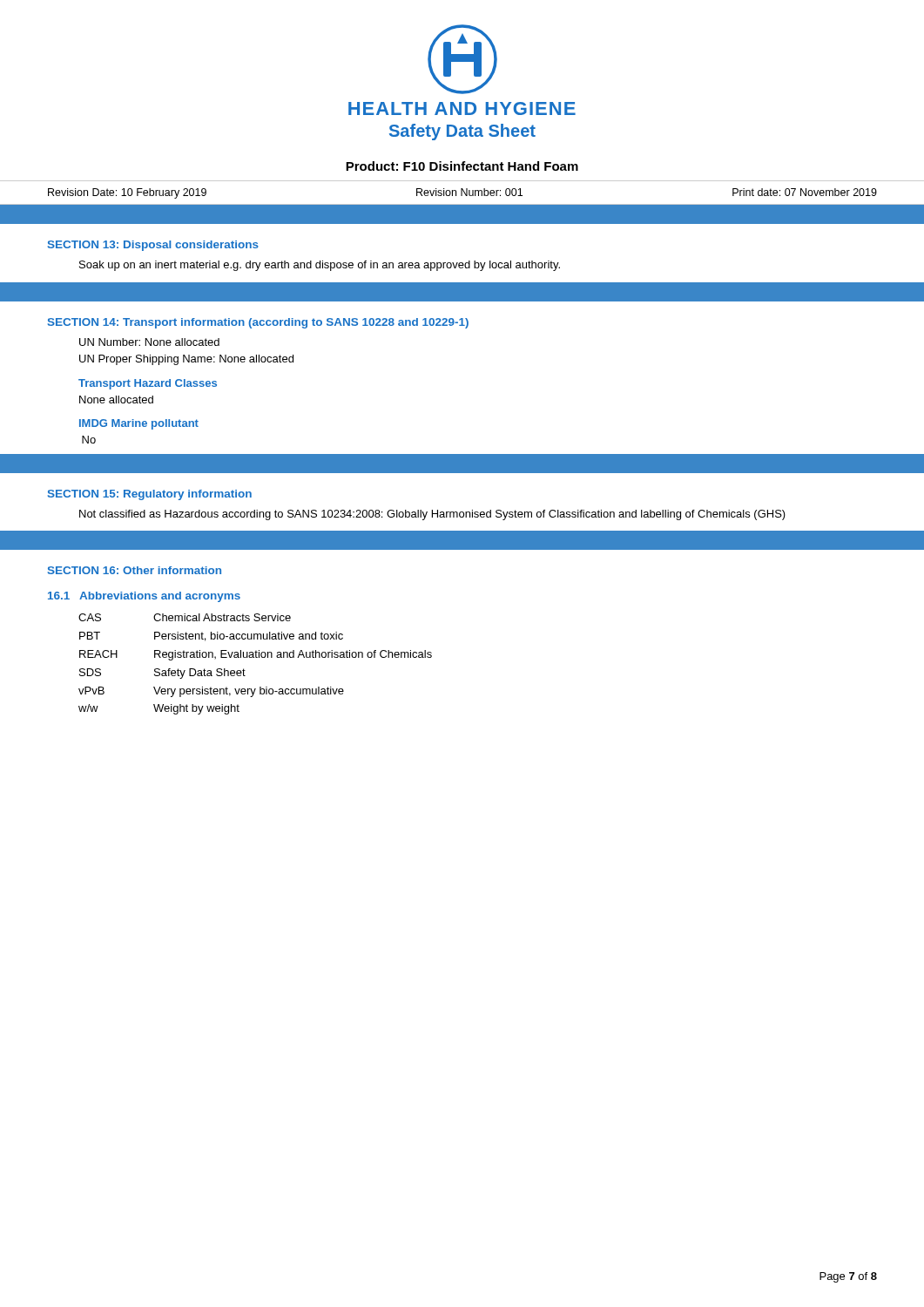Image resolution: width=924 pixels, height=1307 pixels.
Task: Select the text block starting "SECTION 14: Transport information (according"
Action: [258, 322]
